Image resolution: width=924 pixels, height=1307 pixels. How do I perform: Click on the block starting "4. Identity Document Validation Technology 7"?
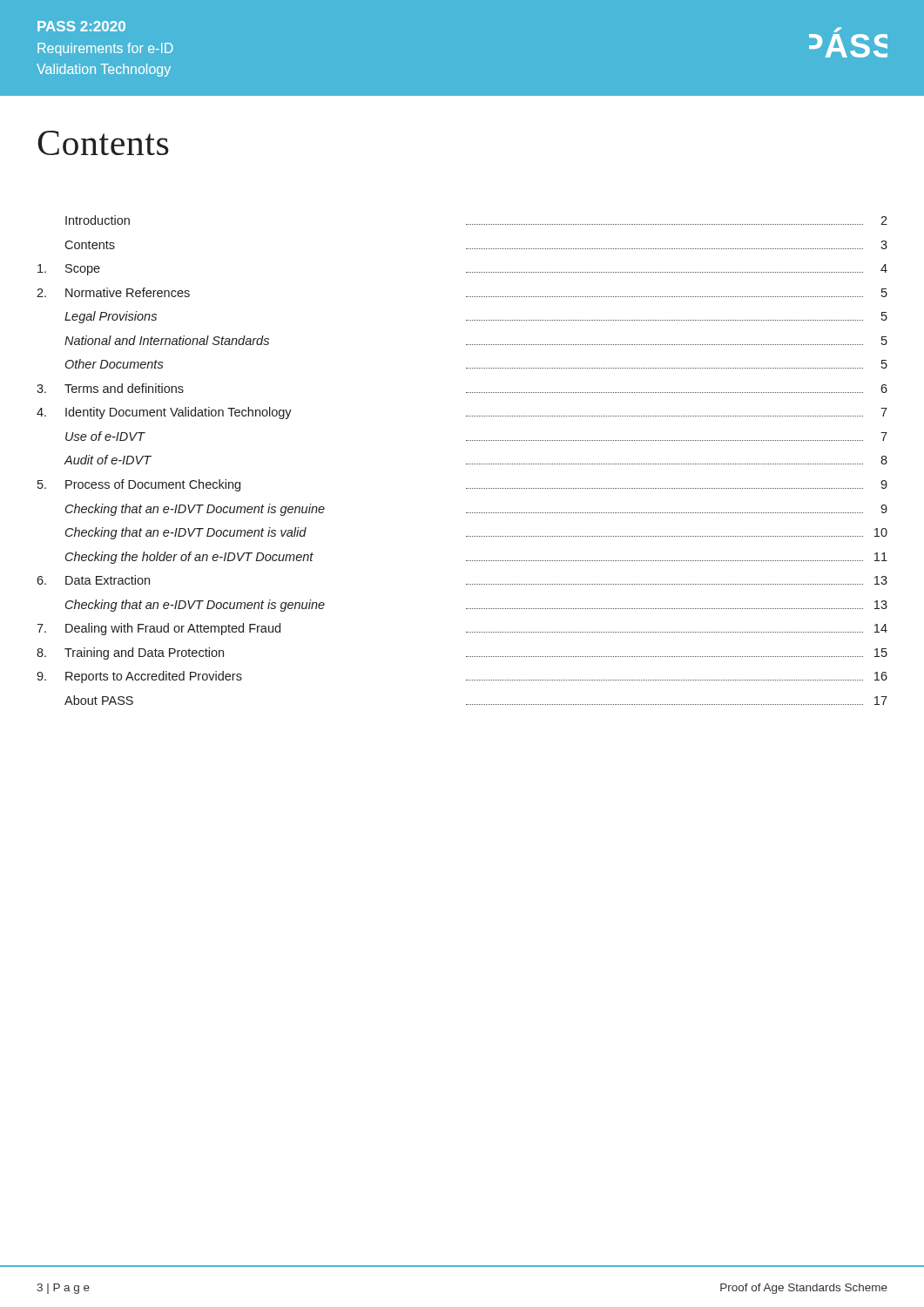(x=462, y=413)
